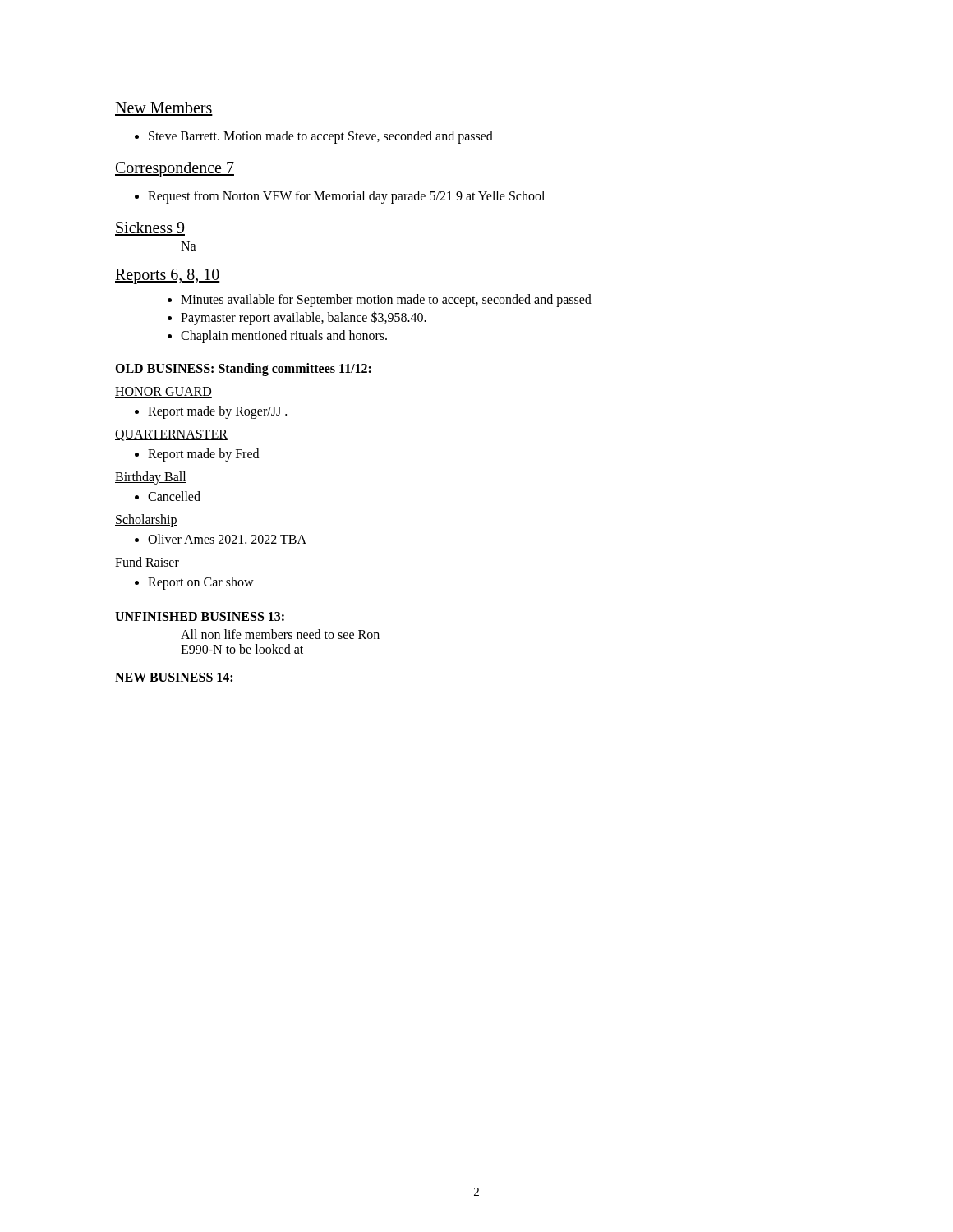Viewport: 953px width, 1232px height.
Task: Locate the text starting "Steve Barrett. Motion made"
Action: click(x=476, y=136)
